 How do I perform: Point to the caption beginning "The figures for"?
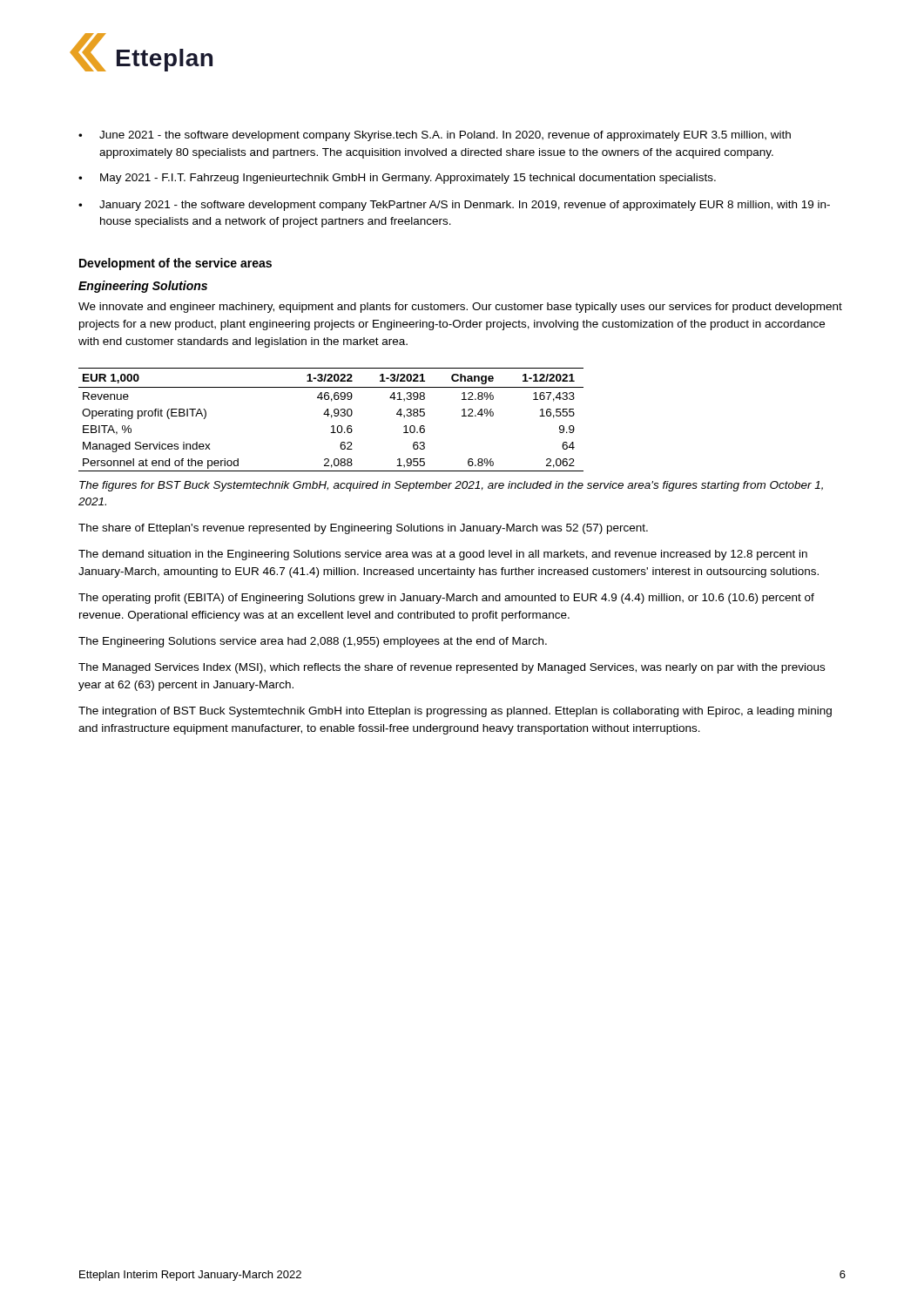tap(451, 493)
